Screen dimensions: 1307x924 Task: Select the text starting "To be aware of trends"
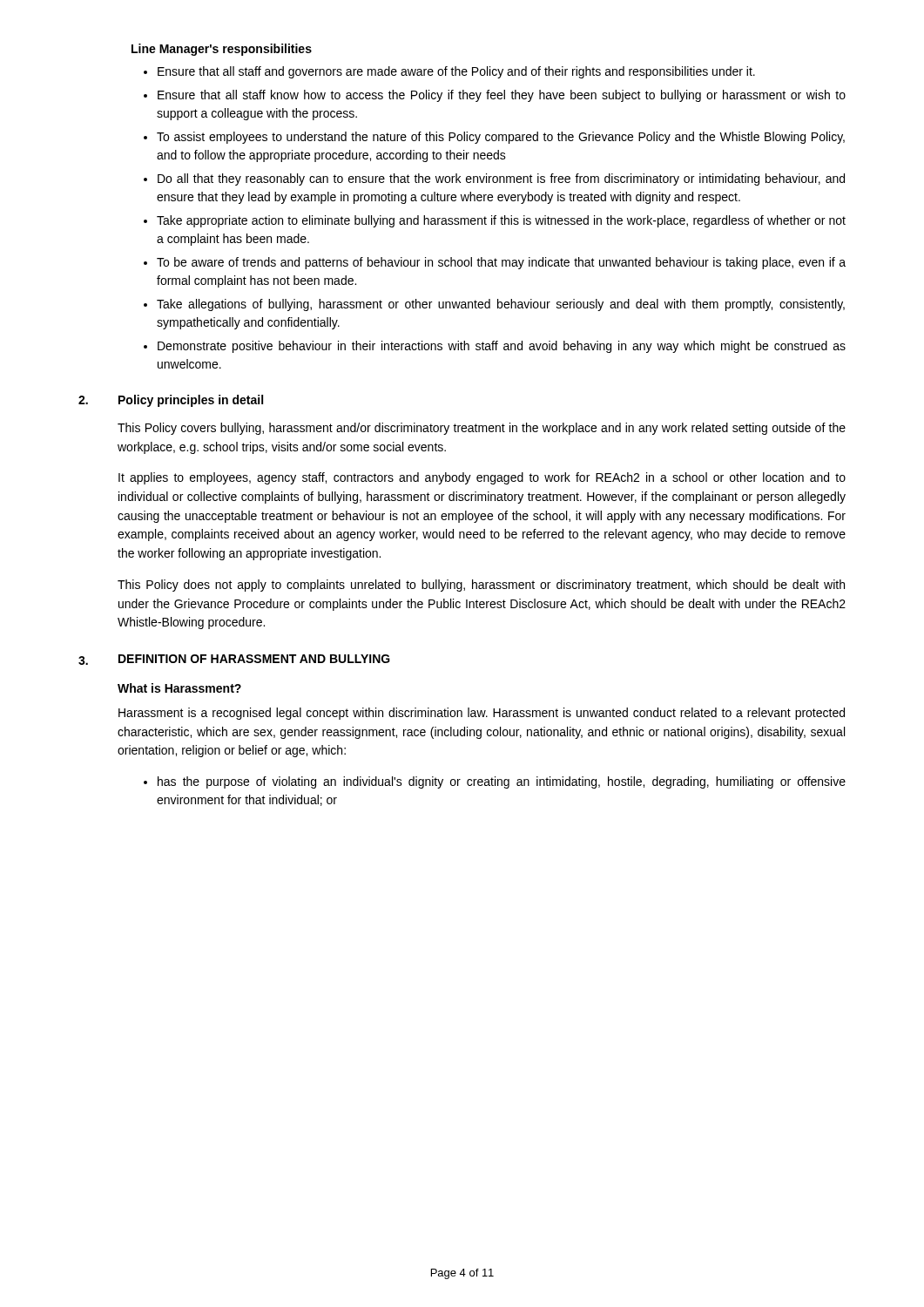[501, 271]
